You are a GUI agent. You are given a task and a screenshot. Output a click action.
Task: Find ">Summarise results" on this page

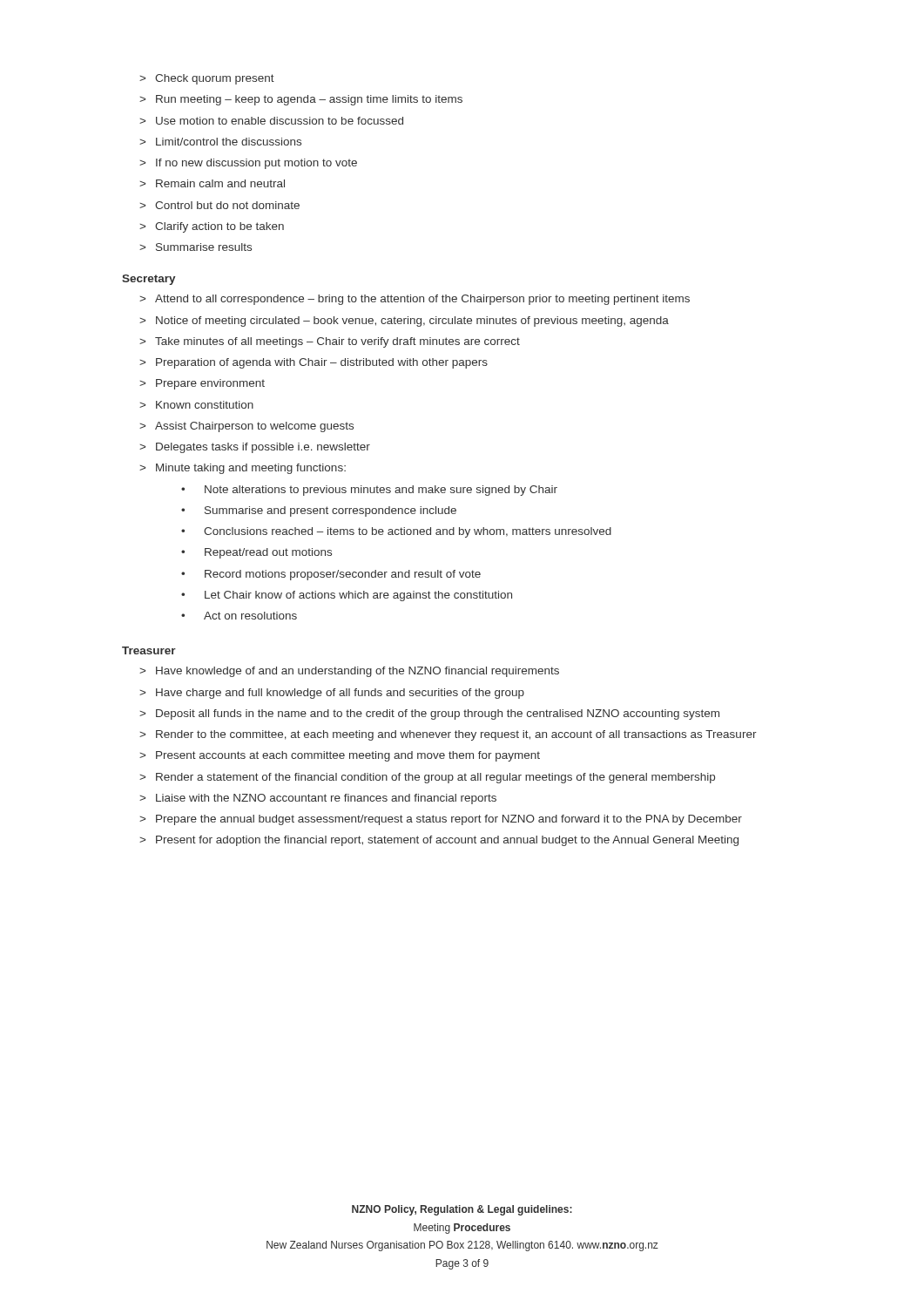(196, 247)
